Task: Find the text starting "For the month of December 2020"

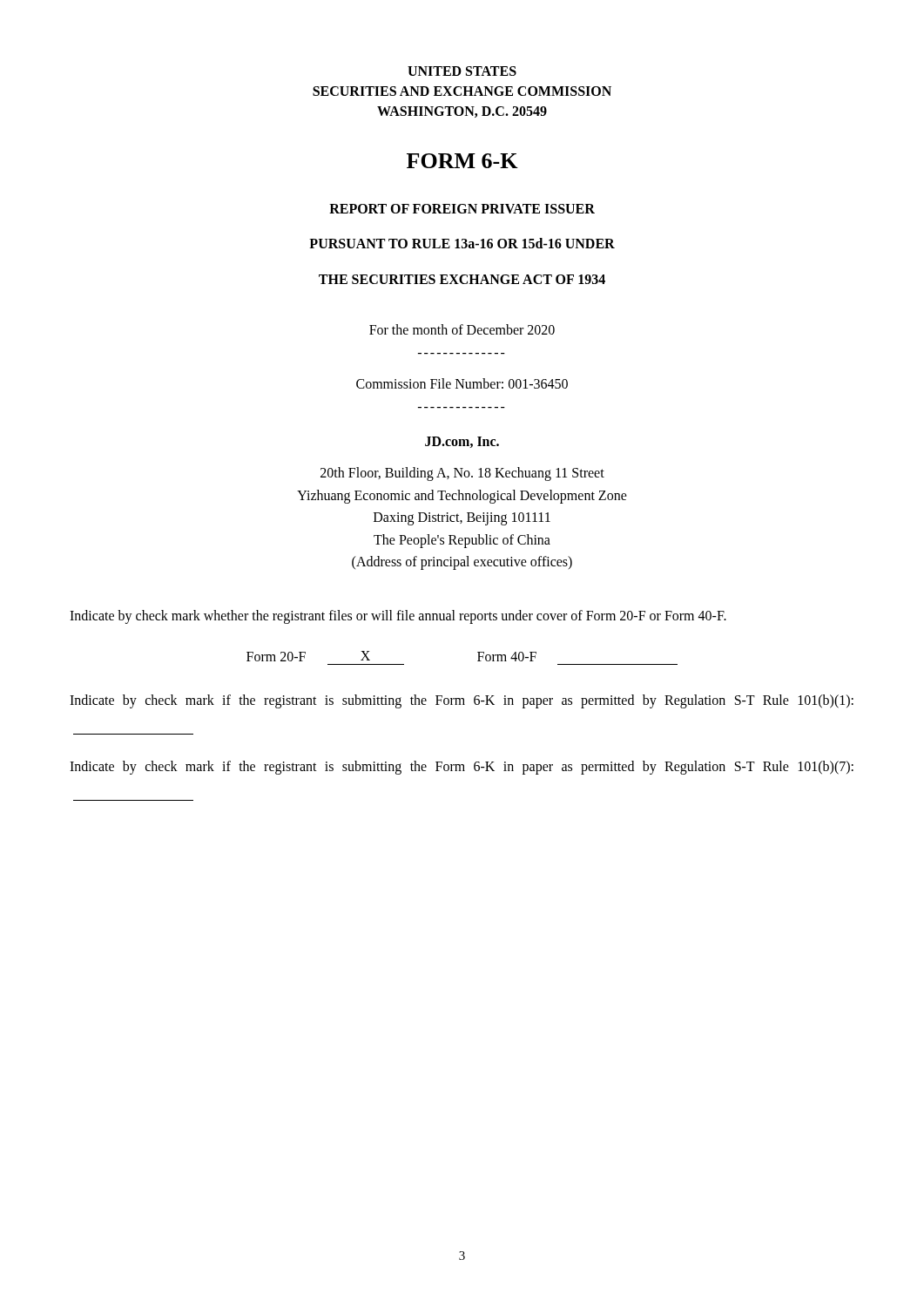Action: point(462,330)
